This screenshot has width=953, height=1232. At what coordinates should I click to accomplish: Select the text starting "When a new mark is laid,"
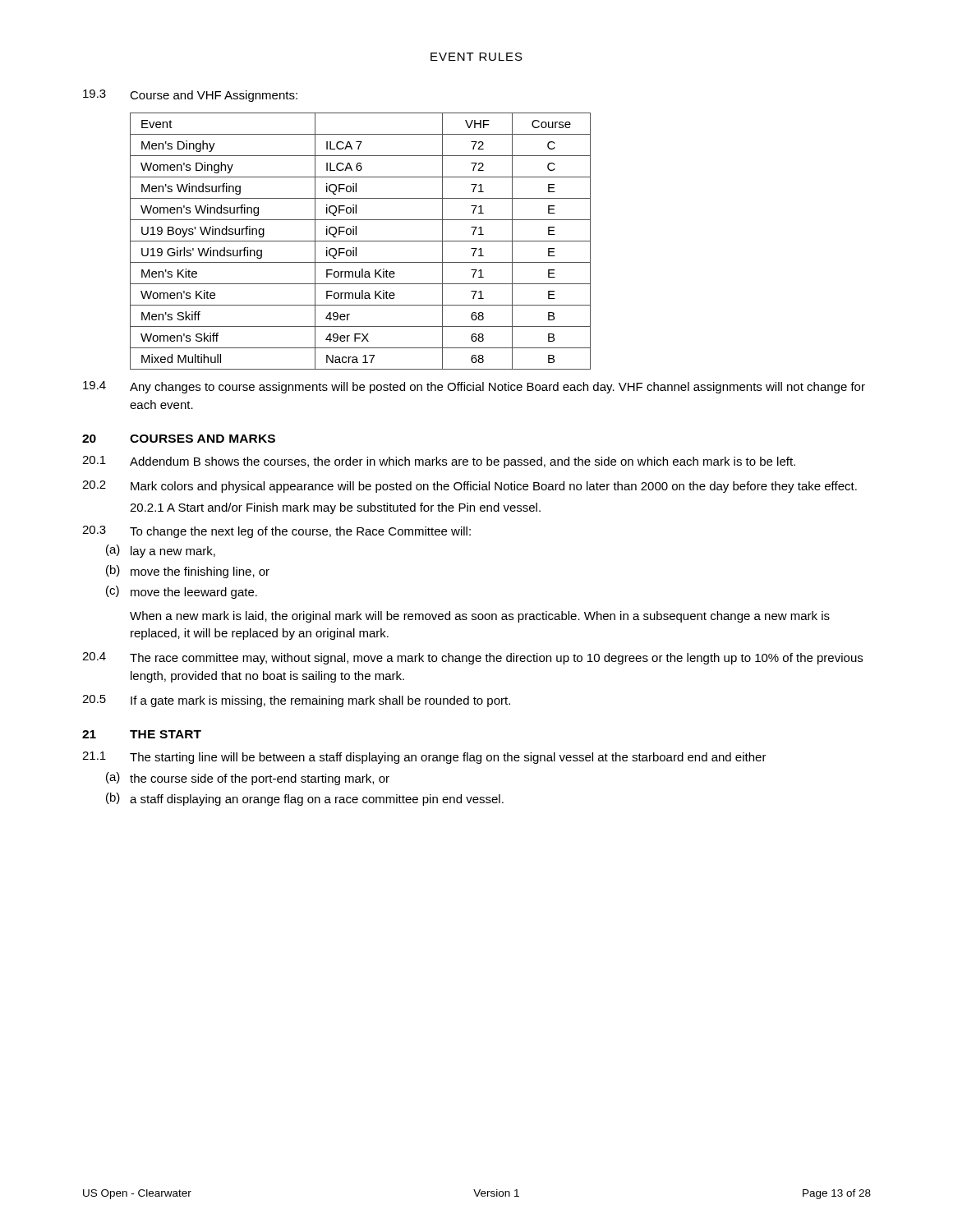point(476,624)
